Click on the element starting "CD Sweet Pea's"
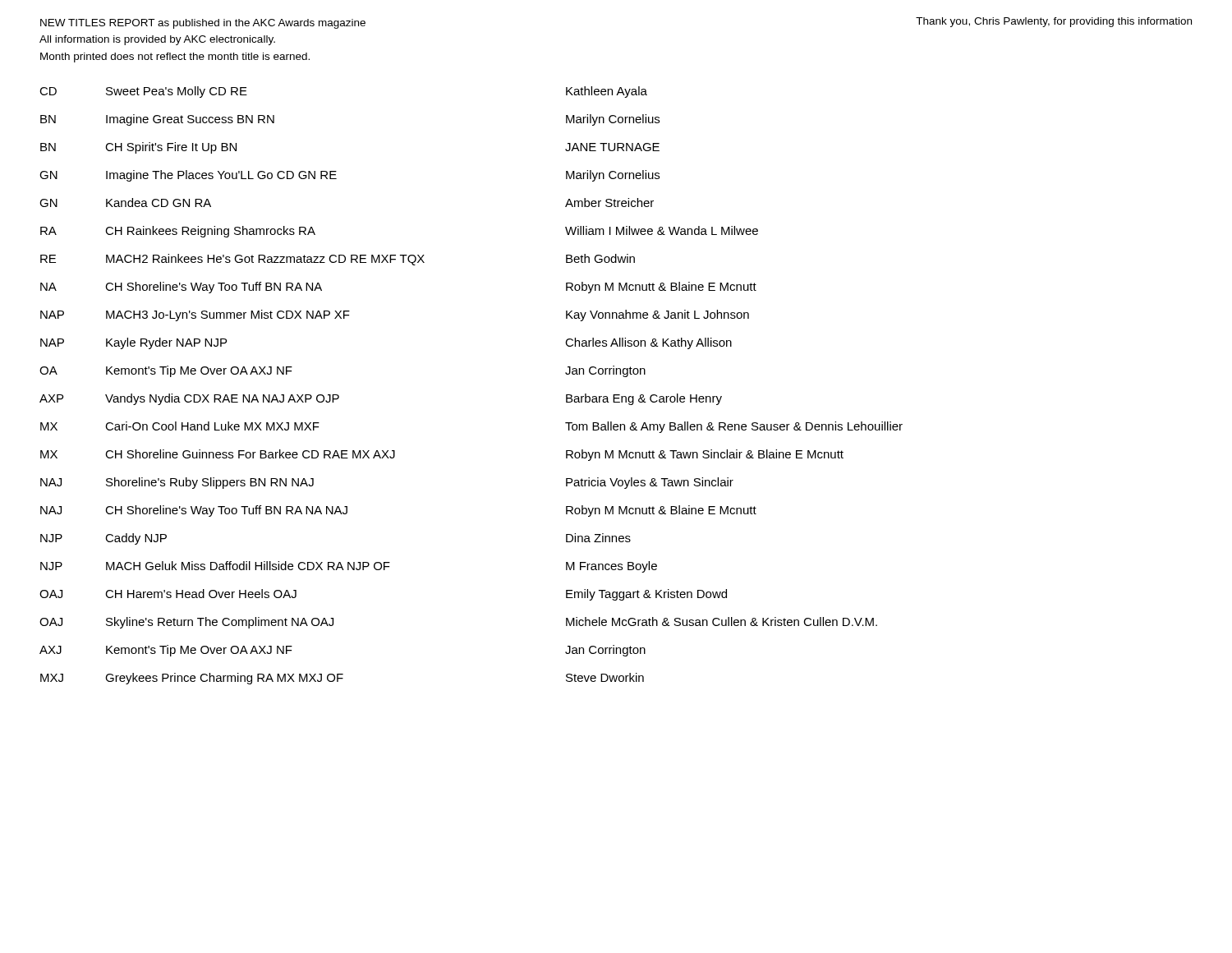Screen dimensions: 953x1232 pos(41,92)
